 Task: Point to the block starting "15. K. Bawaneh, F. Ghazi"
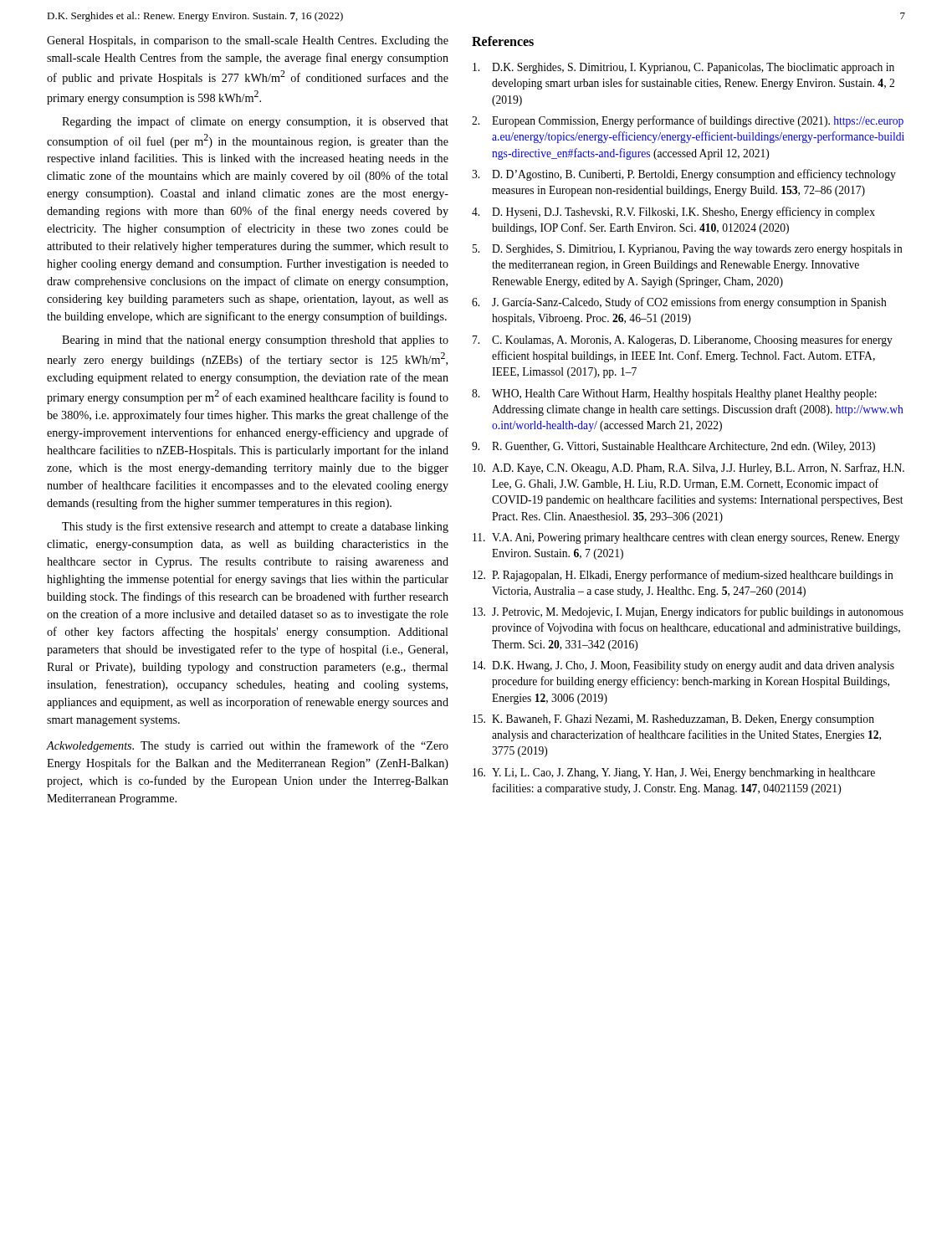point(688,735)
